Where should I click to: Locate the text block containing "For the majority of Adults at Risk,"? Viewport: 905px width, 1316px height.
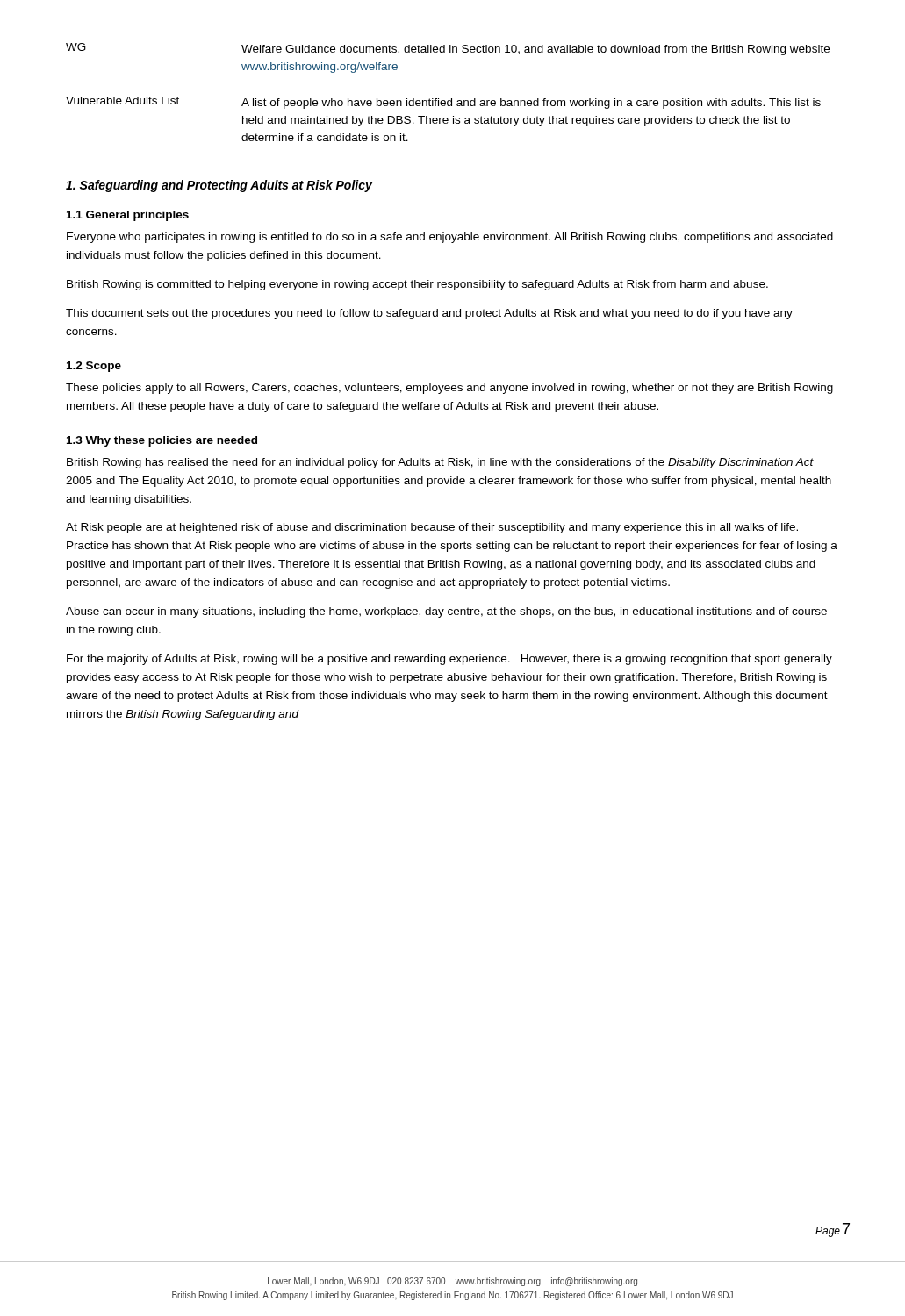click(449, 686)
